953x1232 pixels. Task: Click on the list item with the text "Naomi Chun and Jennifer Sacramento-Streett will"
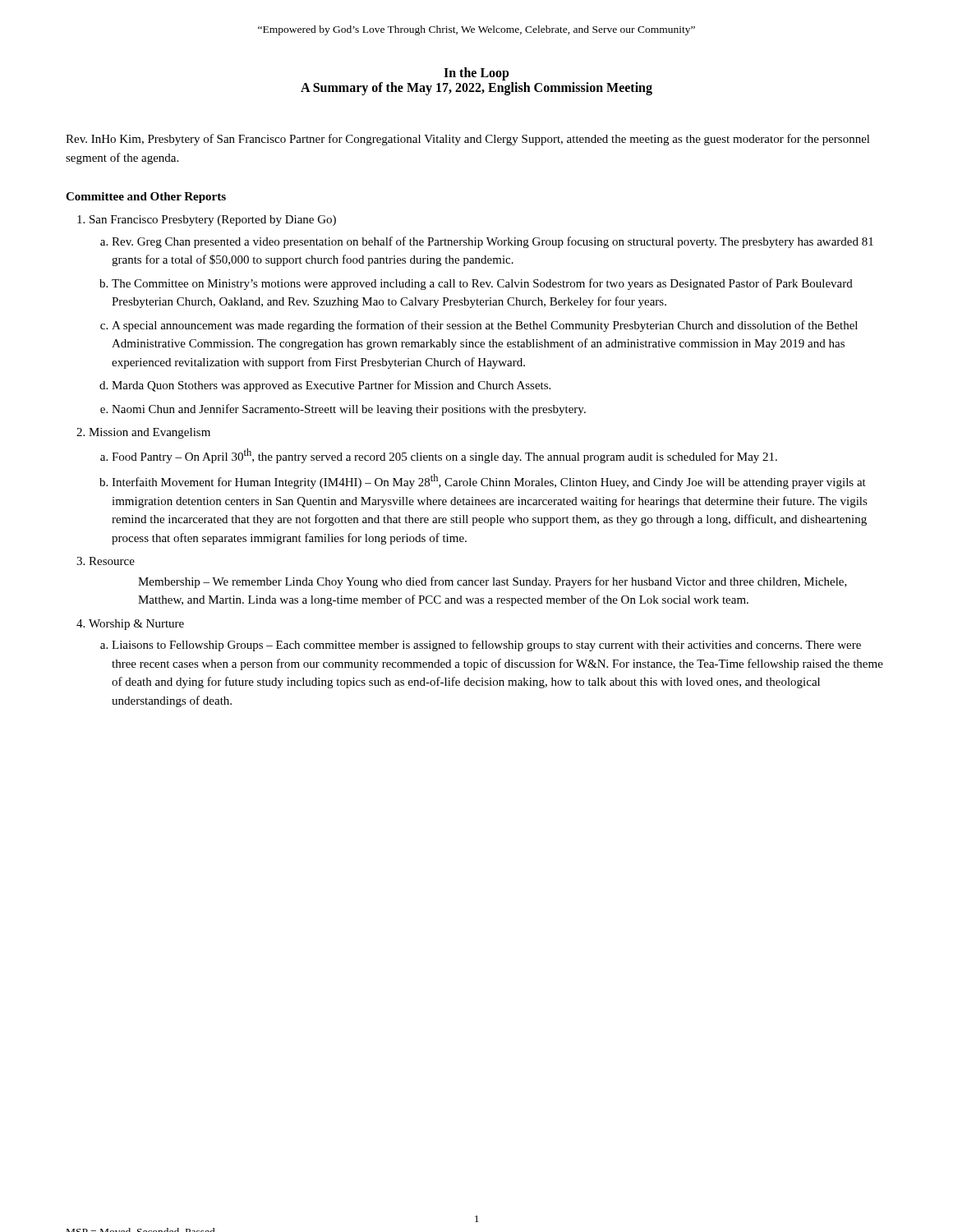349,409
